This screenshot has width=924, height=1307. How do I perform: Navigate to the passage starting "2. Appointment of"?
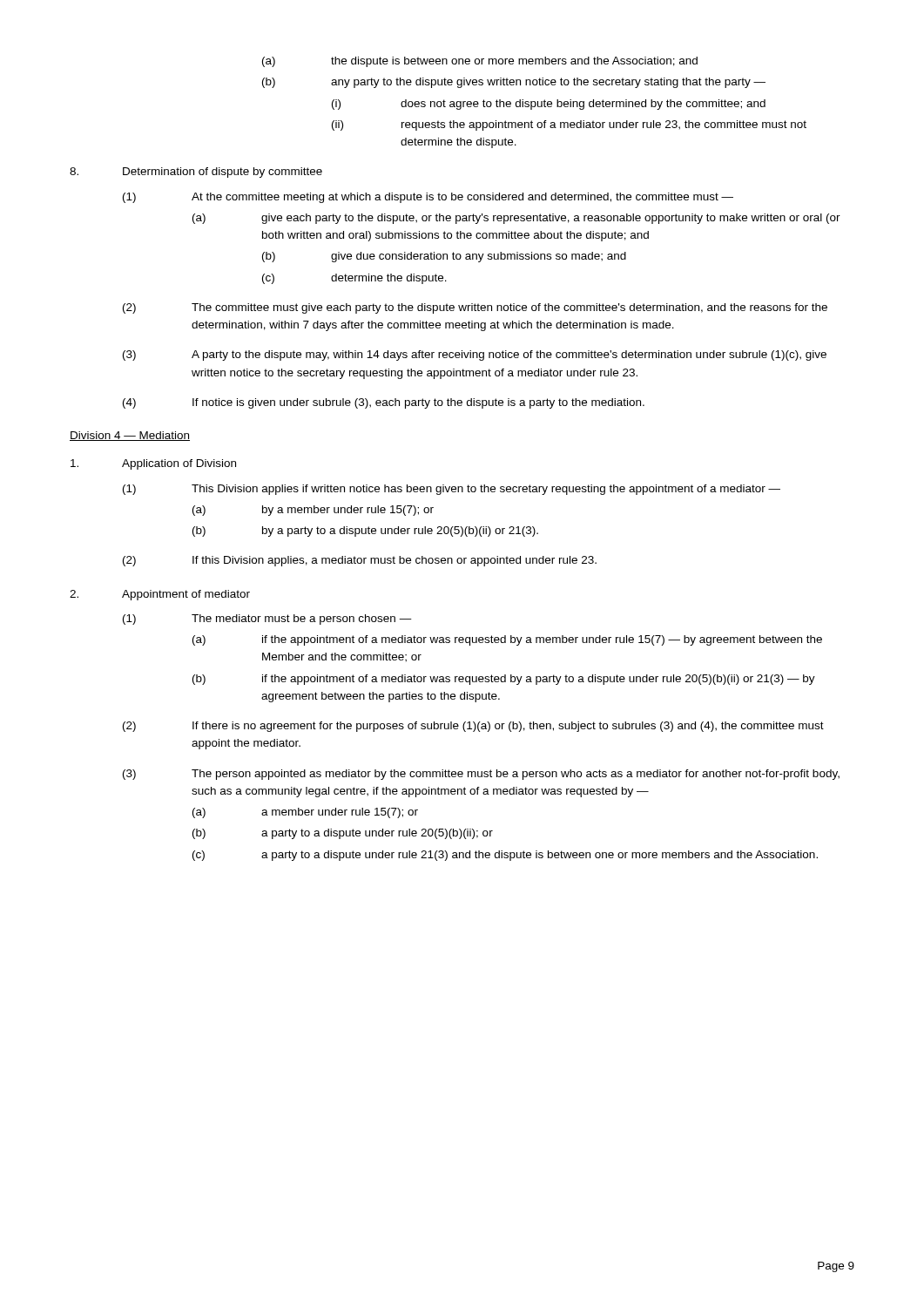(x=160, y=594)
